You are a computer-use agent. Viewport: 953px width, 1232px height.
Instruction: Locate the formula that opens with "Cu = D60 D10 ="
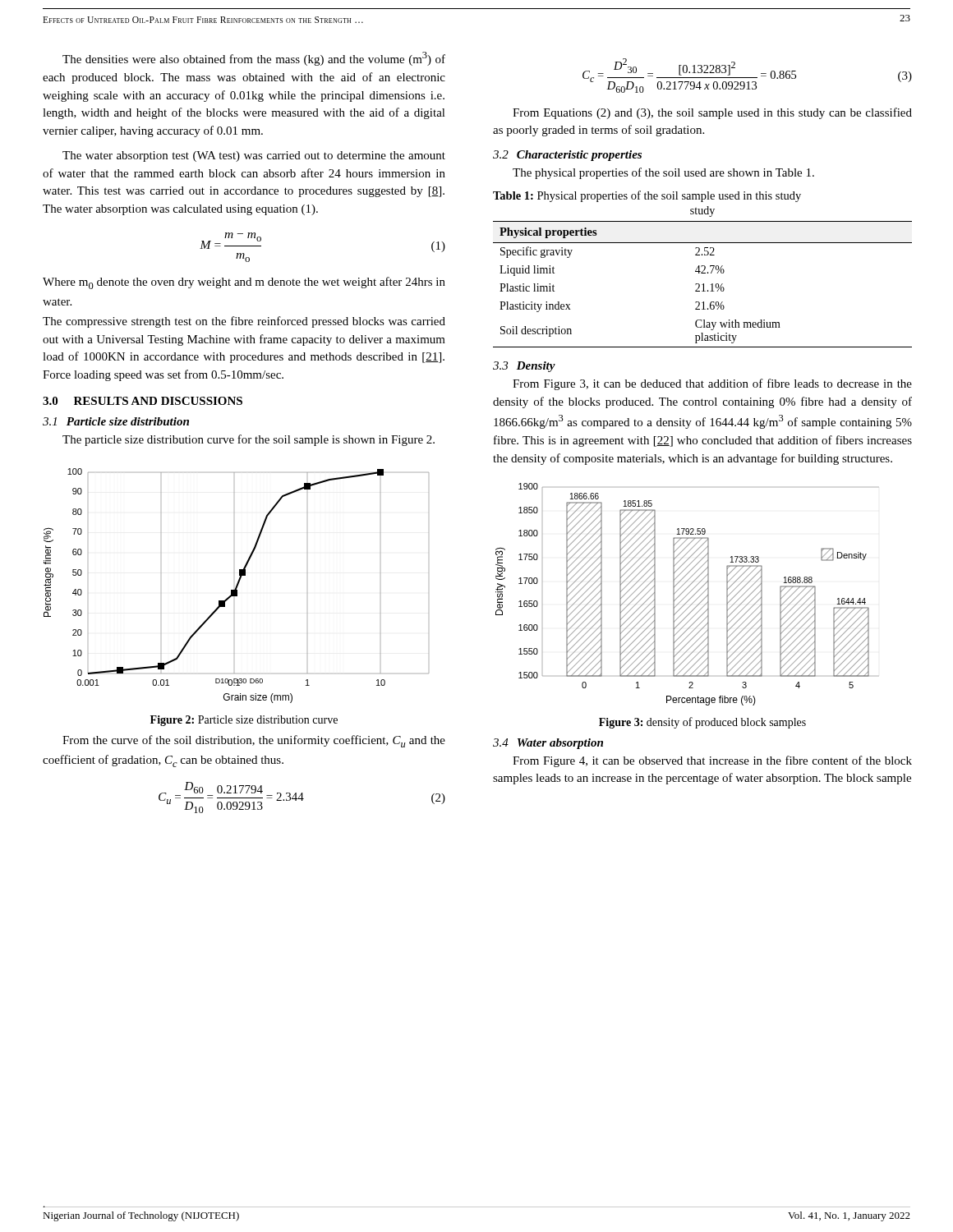tap(244, 798)
